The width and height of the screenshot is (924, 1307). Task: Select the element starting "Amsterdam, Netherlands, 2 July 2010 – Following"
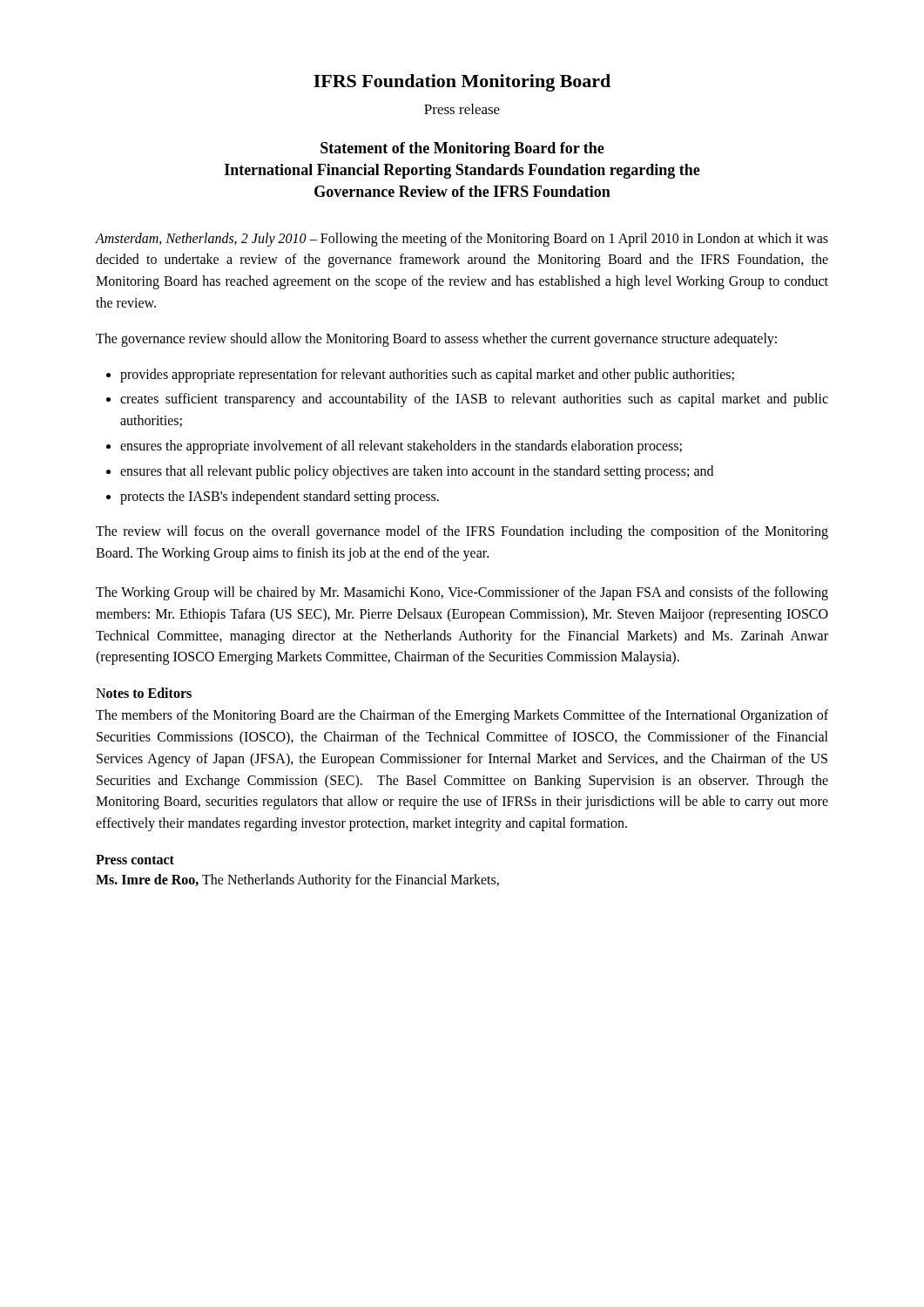tap(462, 270)
